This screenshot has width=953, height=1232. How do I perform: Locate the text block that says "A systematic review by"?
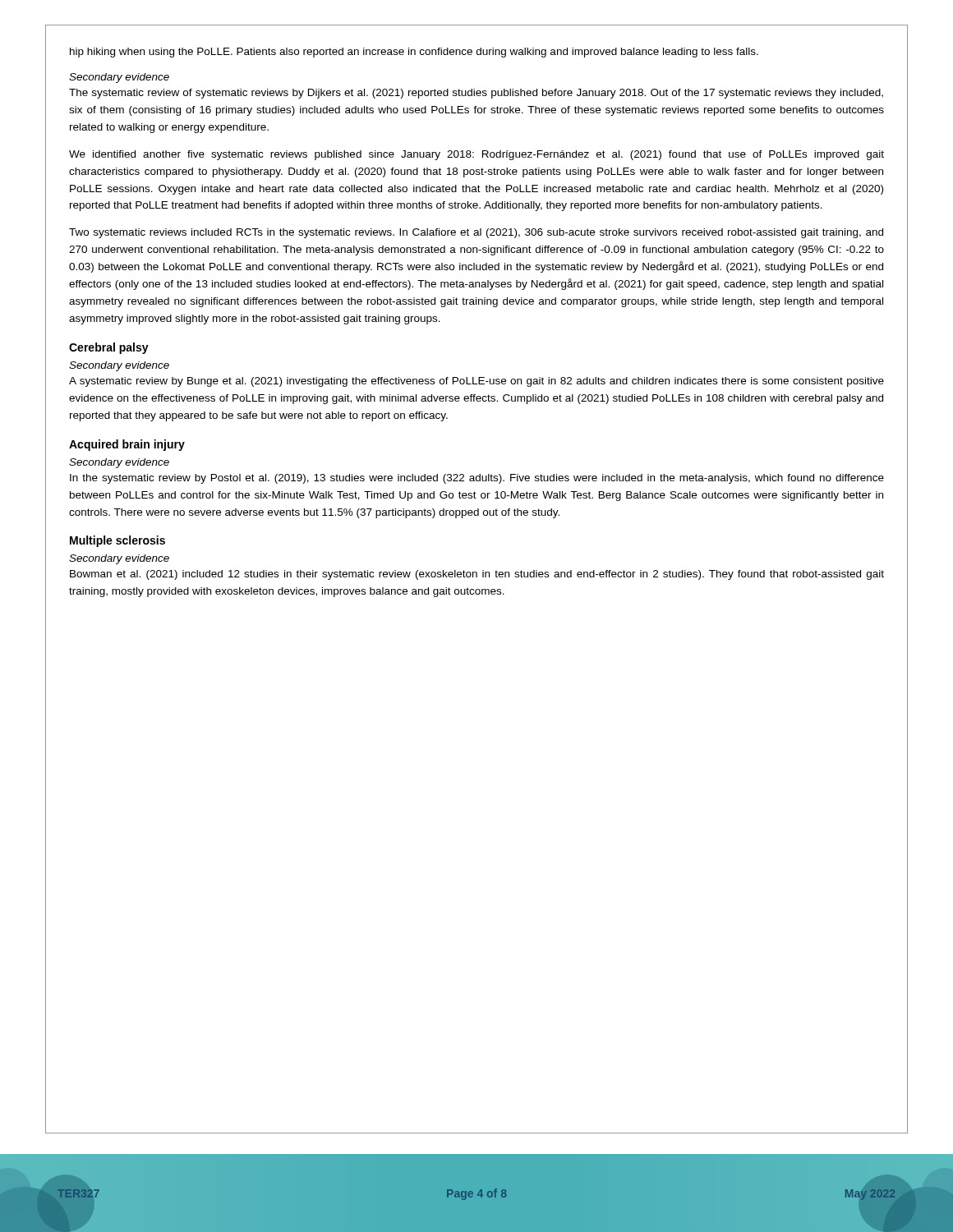click(476, 398)
